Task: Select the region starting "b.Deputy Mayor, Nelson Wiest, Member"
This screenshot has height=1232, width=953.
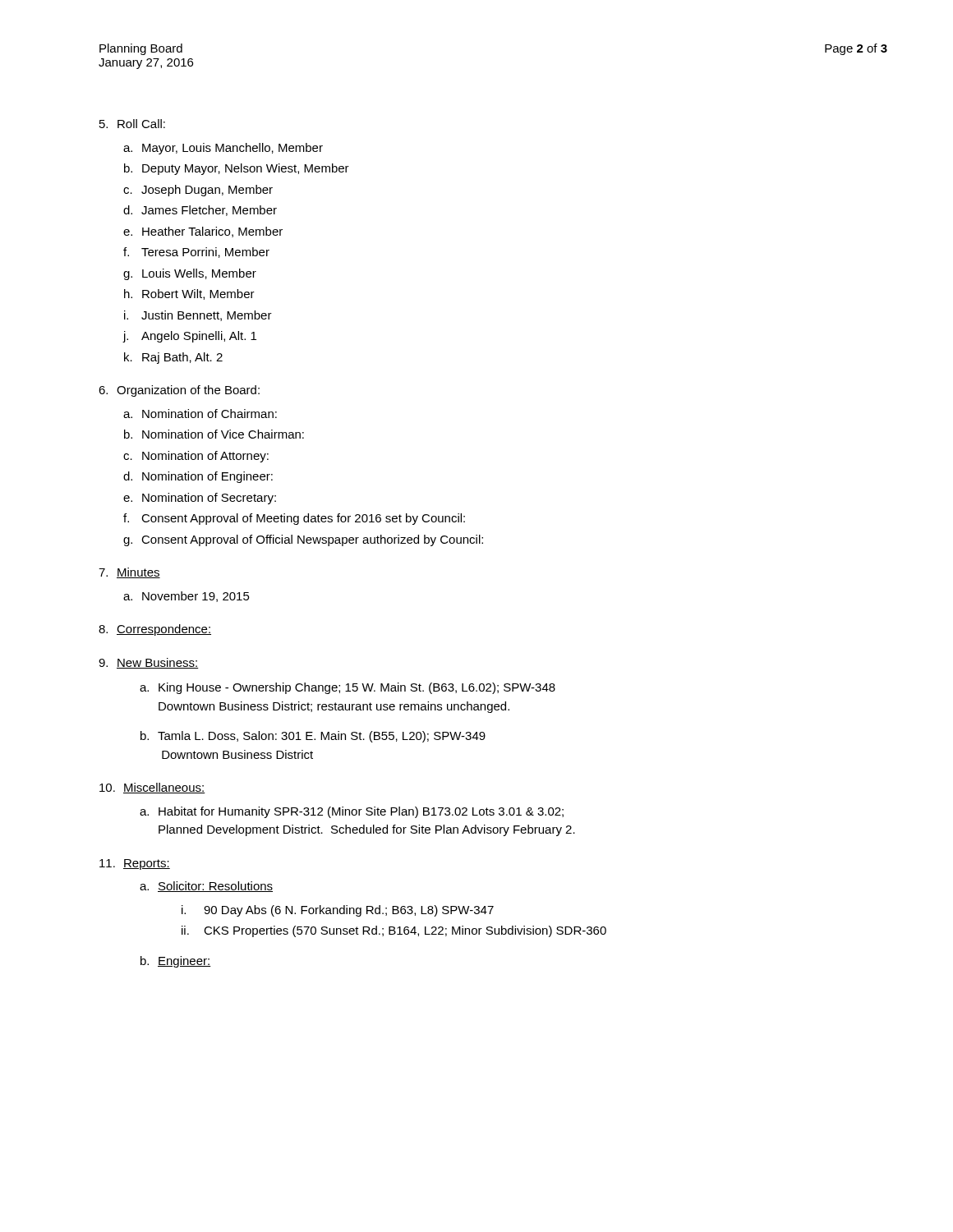Action: point(236,169)
